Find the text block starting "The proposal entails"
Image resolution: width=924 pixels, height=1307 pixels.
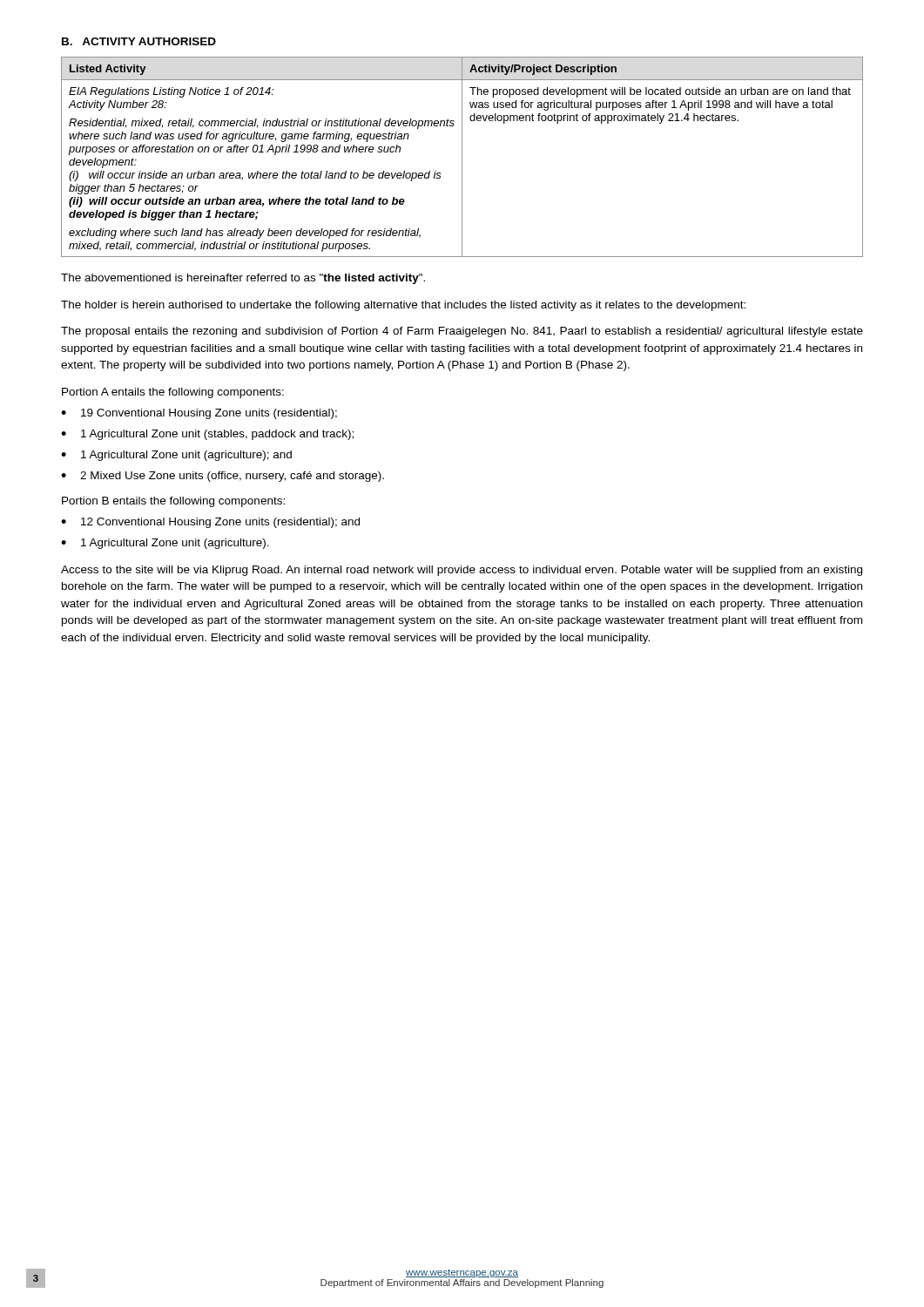[x=462, y=348]
